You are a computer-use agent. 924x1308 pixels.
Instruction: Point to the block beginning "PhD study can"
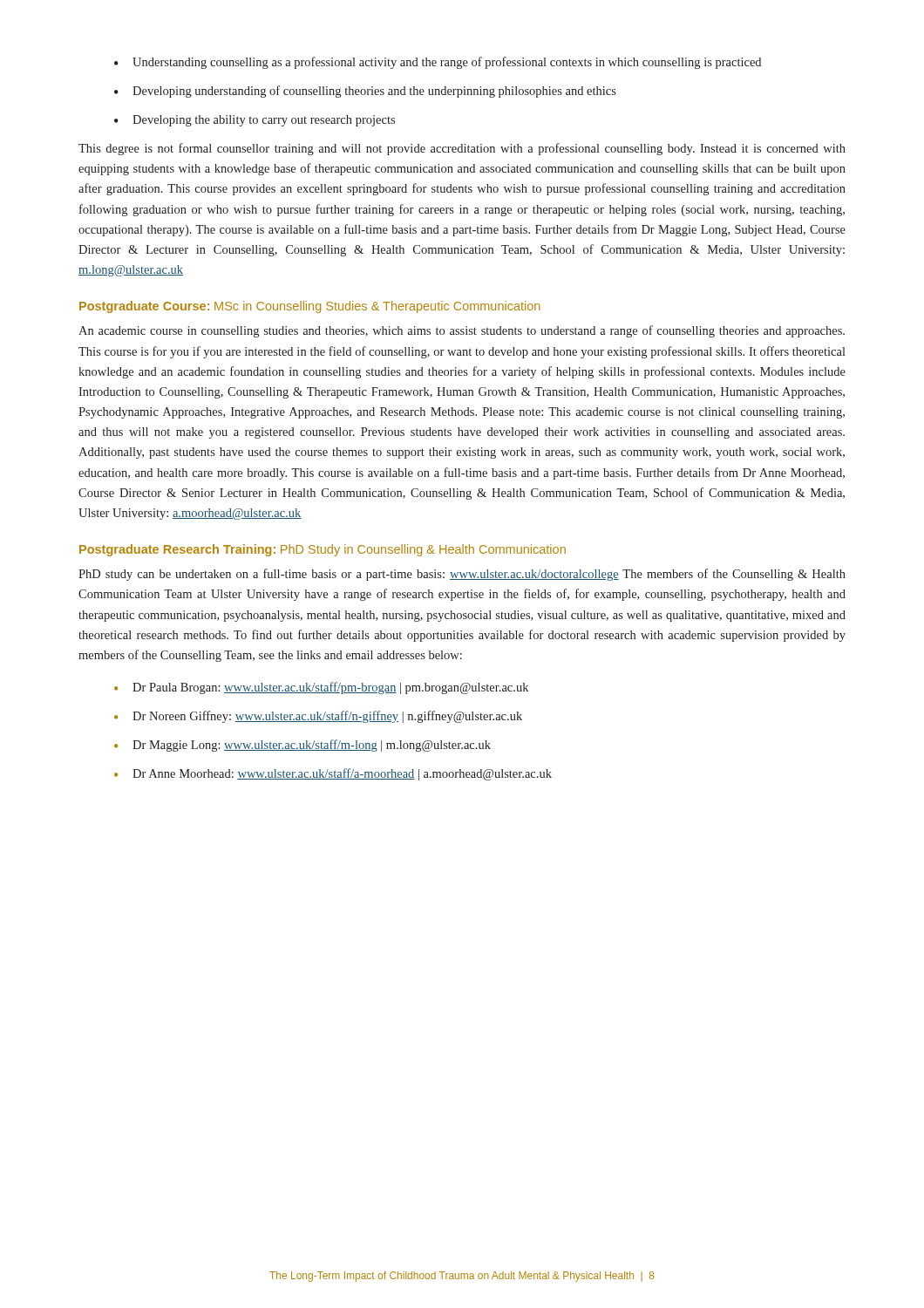click(x=462, y=614)
